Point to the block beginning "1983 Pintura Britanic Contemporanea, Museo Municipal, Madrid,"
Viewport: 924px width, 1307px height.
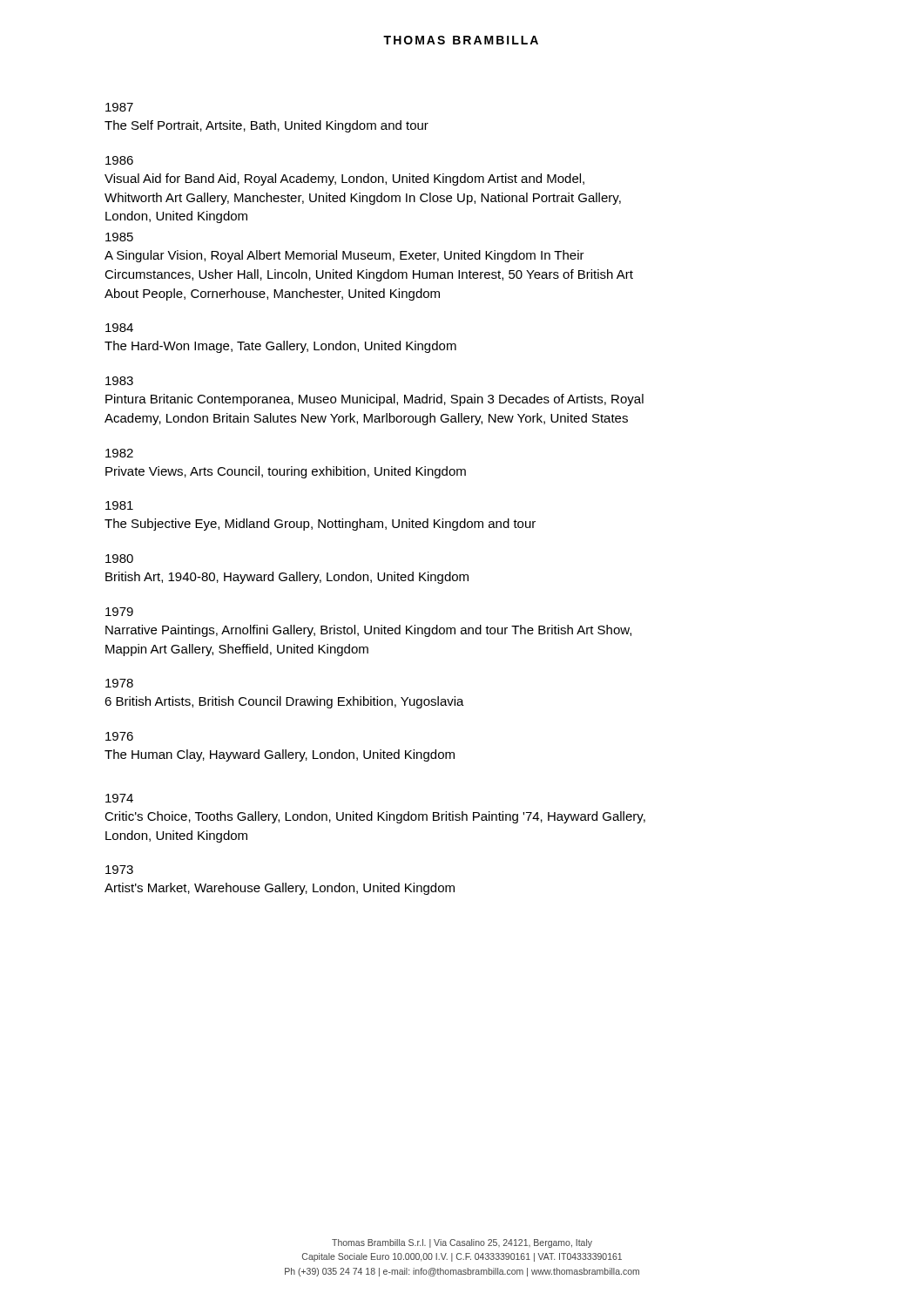(462, 400)
